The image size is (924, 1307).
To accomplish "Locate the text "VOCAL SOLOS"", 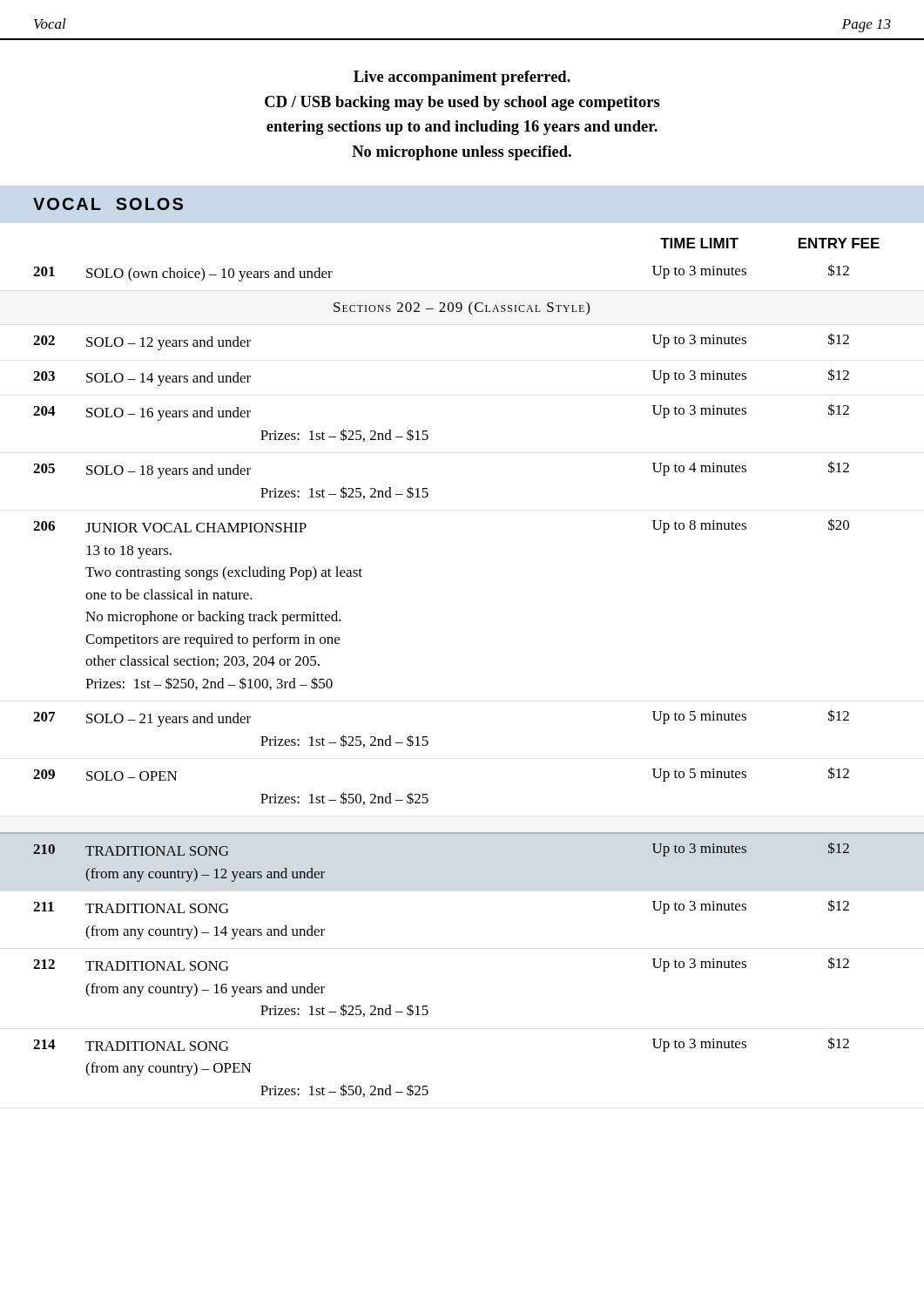I will [109, 204].
